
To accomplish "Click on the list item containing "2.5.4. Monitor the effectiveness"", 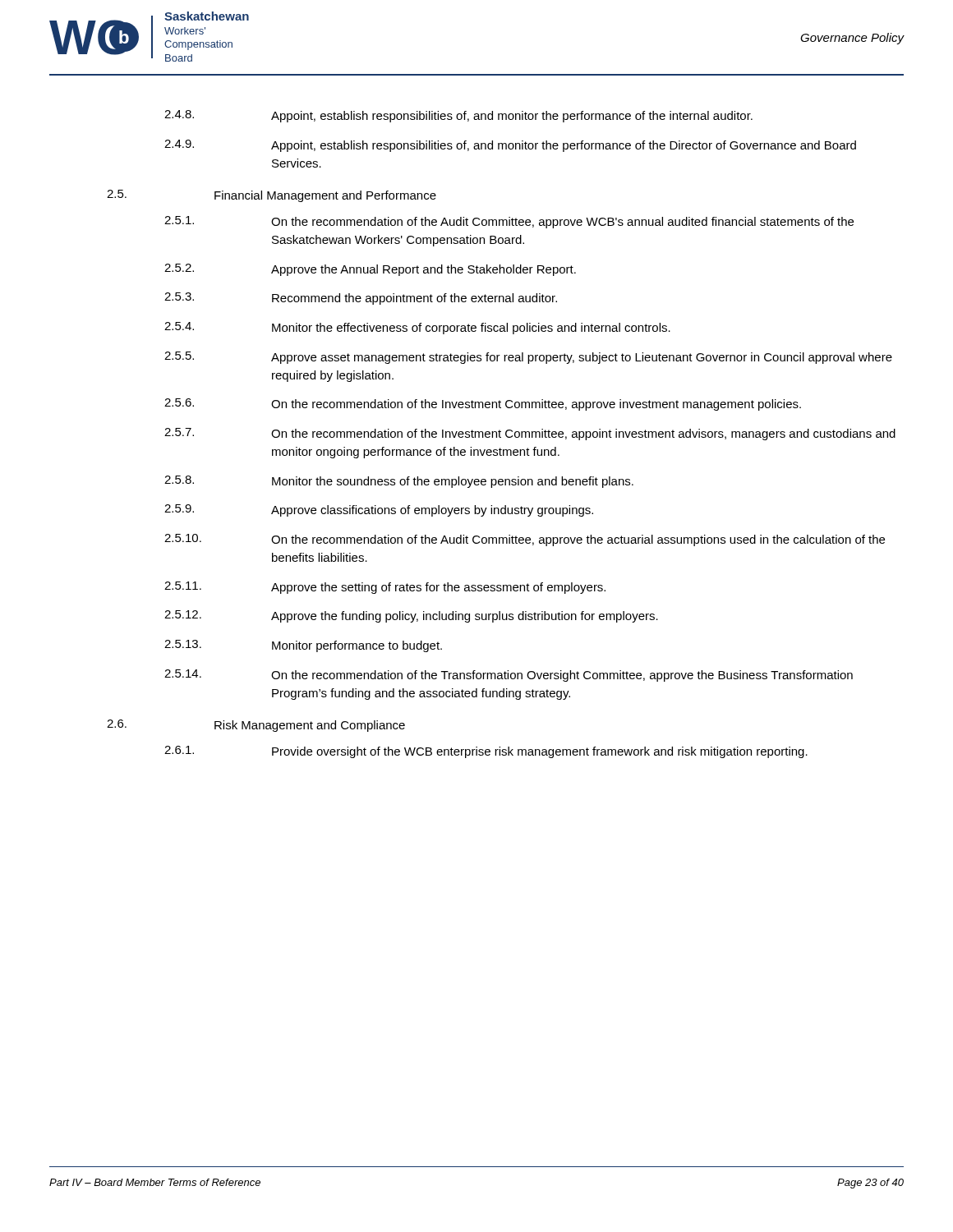I will pos(476,328).
